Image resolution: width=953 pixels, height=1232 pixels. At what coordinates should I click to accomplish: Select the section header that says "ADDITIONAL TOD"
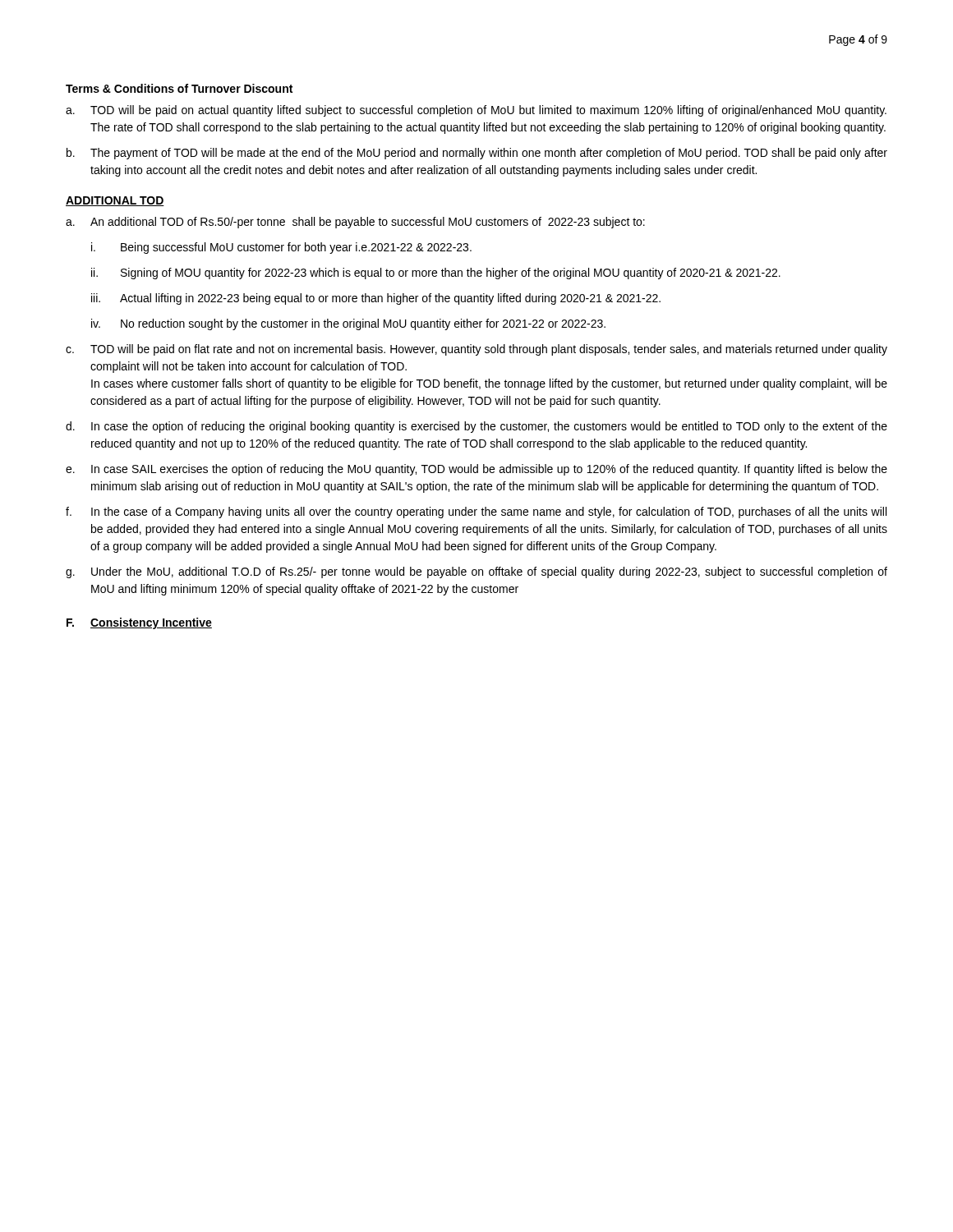coord(115,200)
